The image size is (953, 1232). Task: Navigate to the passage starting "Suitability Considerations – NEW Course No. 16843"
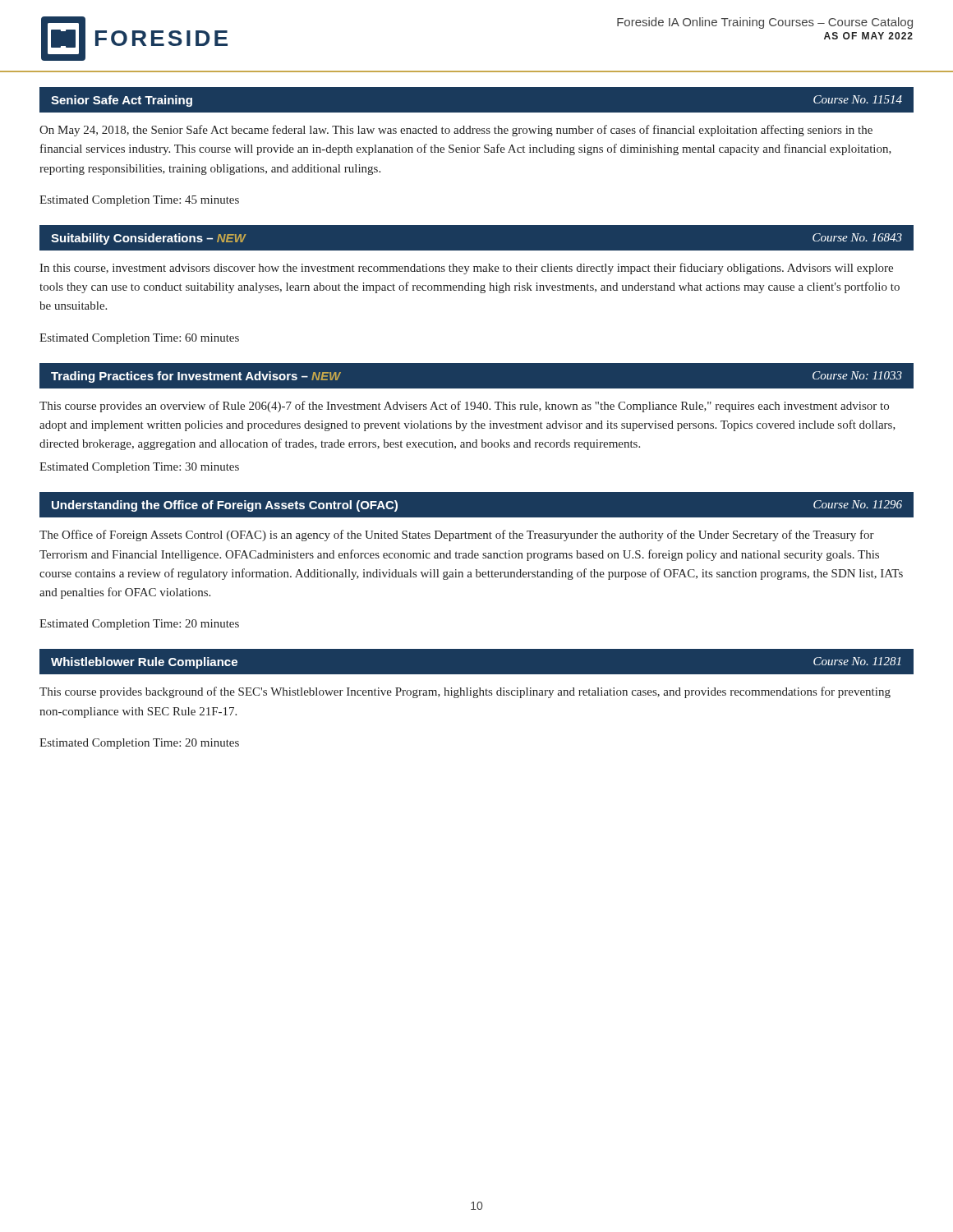(x=150, y=239)
